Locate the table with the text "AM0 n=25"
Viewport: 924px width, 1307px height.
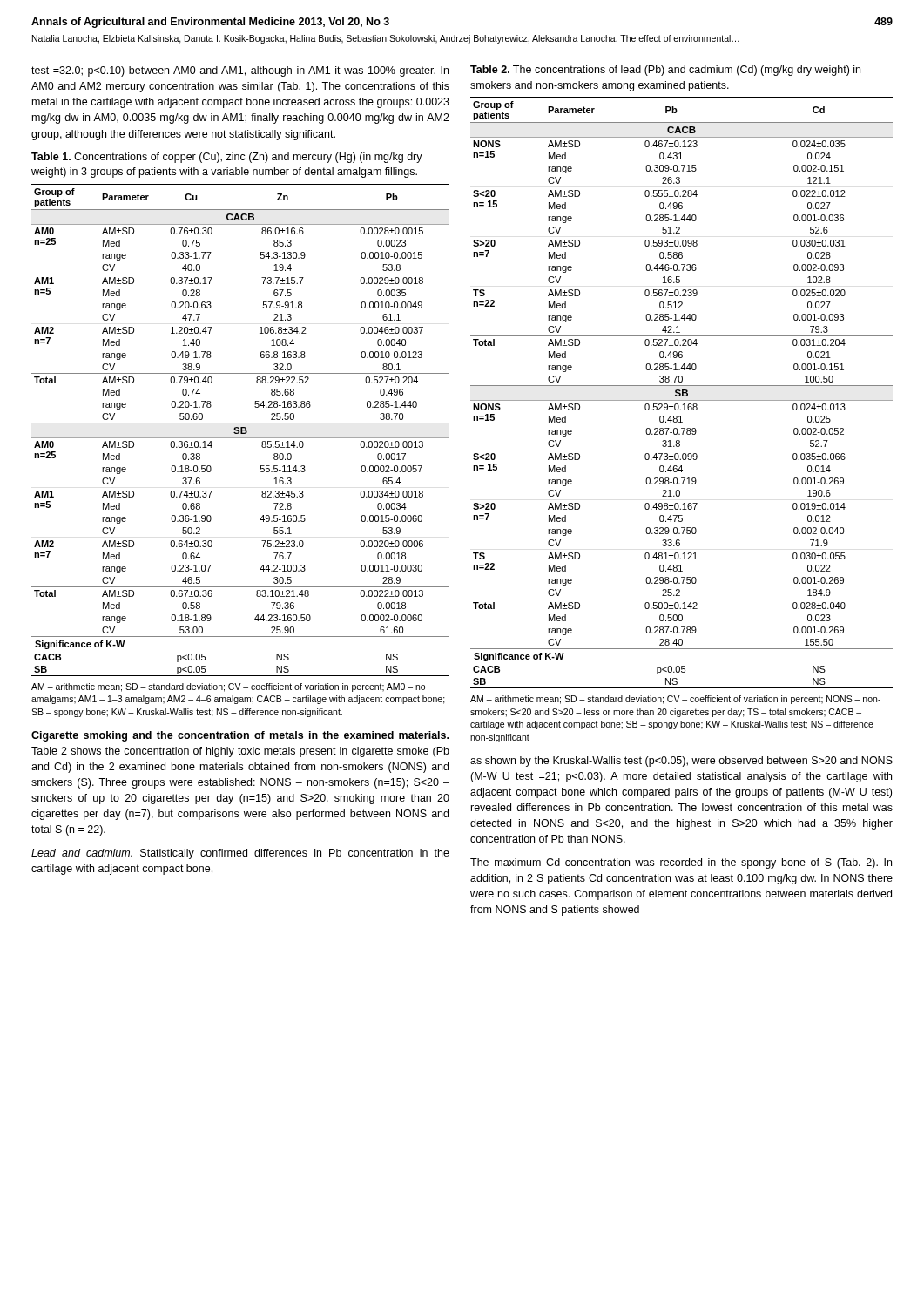pyautogui.click(x=240, y=430)
